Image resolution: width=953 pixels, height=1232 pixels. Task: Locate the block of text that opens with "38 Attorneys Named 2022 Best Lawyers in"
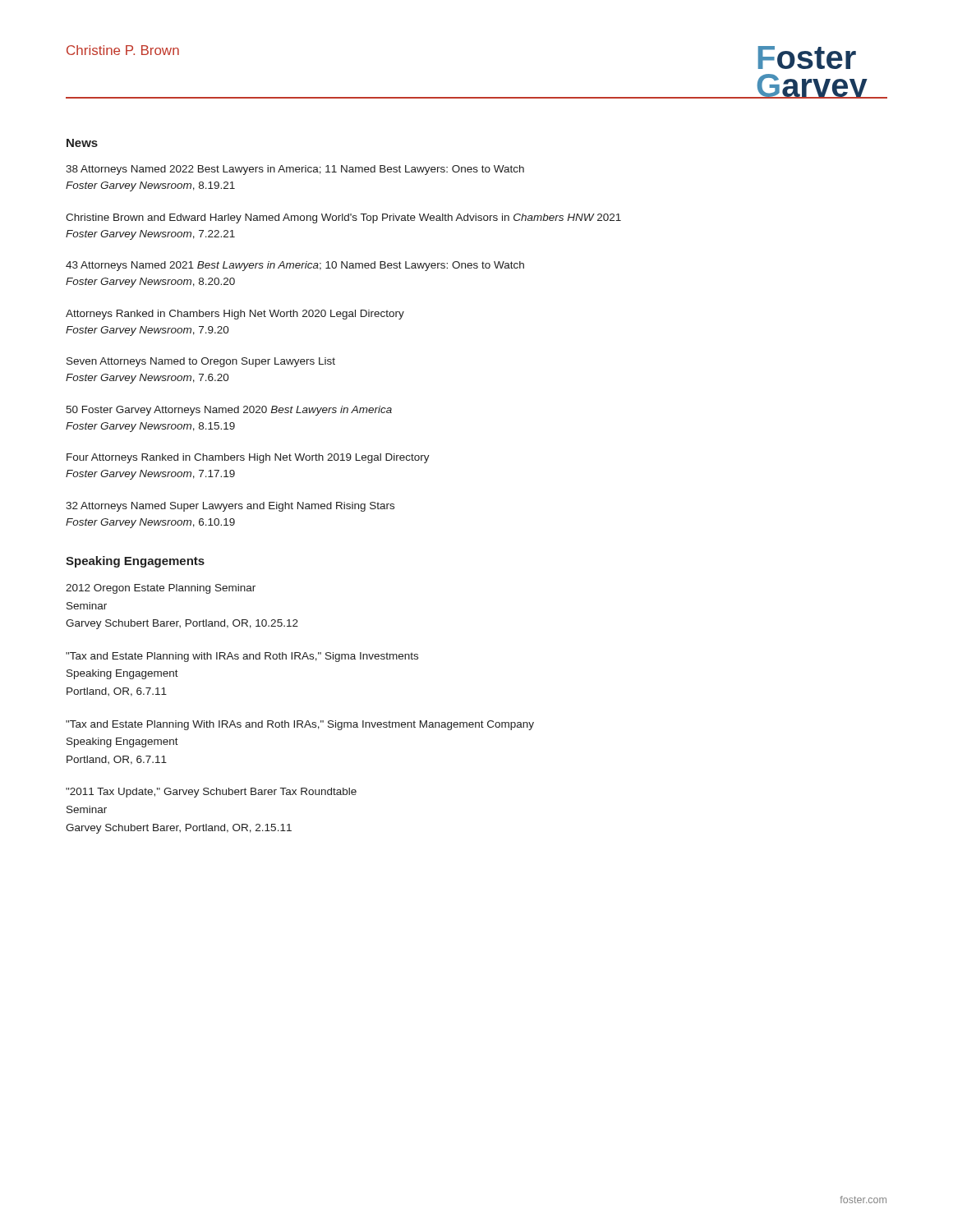(x=295, y=177)
